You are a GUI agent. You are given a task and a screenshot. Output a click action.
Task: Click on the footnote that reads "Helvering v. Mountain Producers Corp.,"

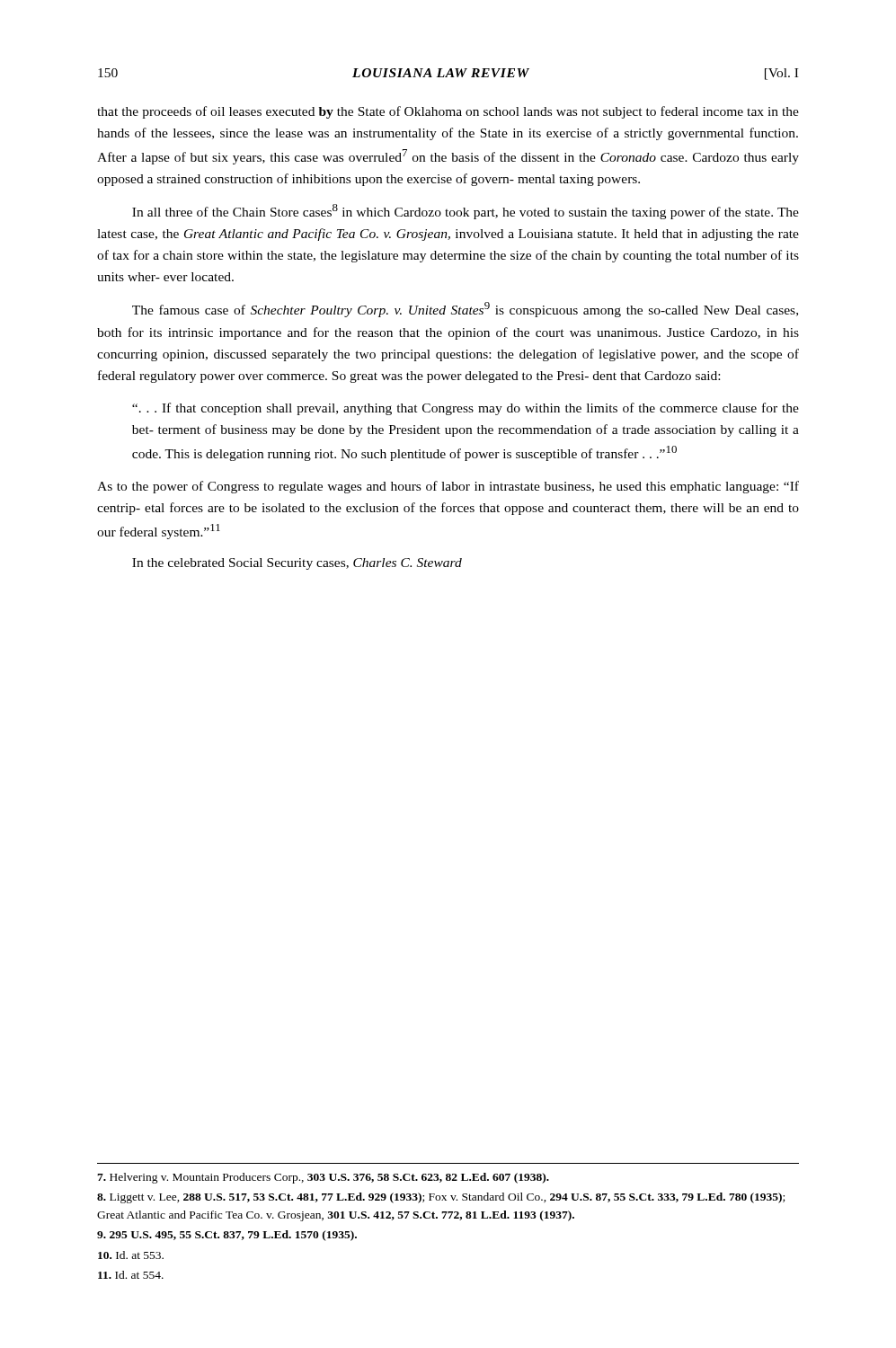pos(448,1177)
